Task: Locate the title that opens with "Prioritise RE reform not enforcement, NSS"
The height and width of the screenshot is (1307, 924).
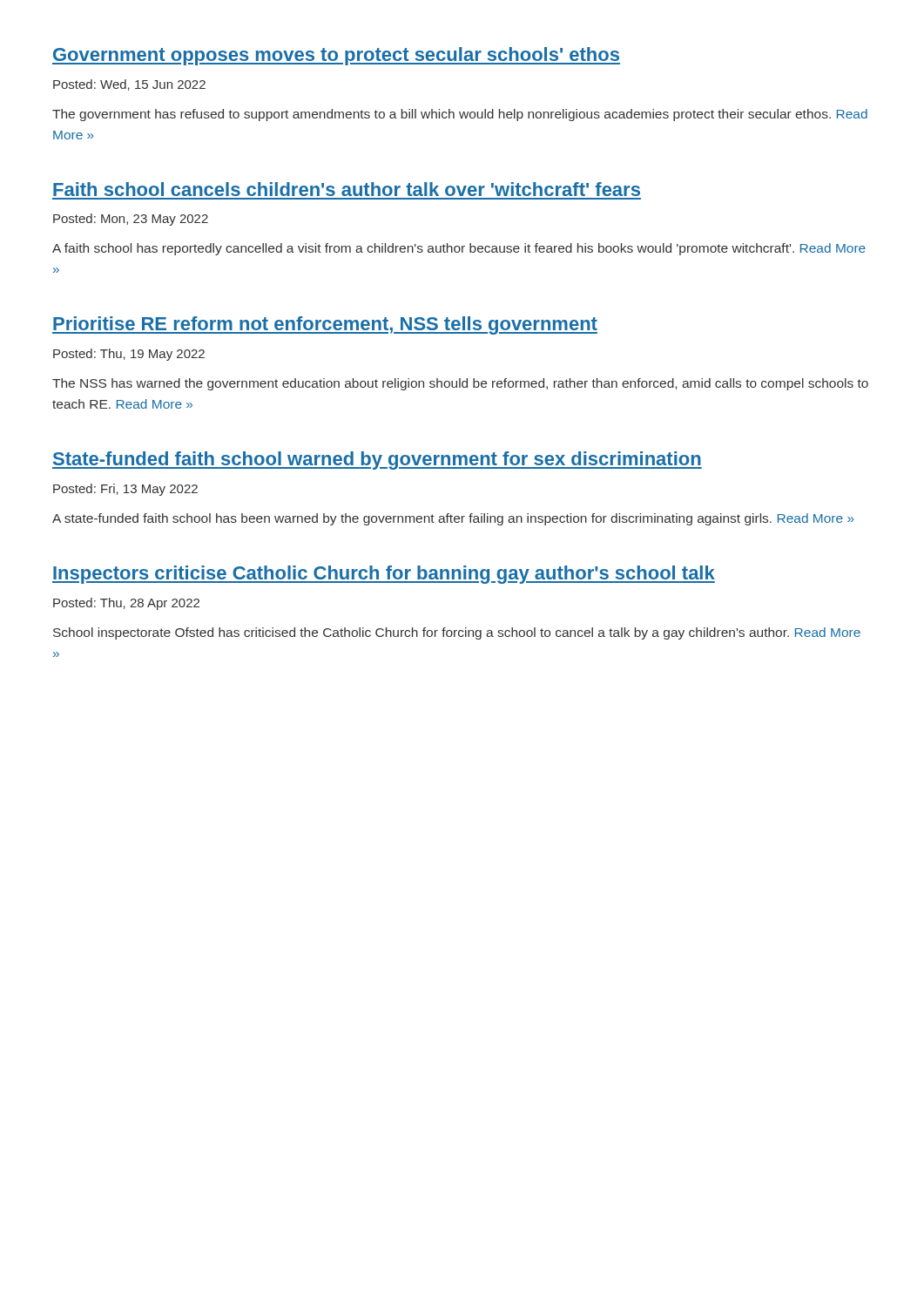Action: [x=325, y=324]
